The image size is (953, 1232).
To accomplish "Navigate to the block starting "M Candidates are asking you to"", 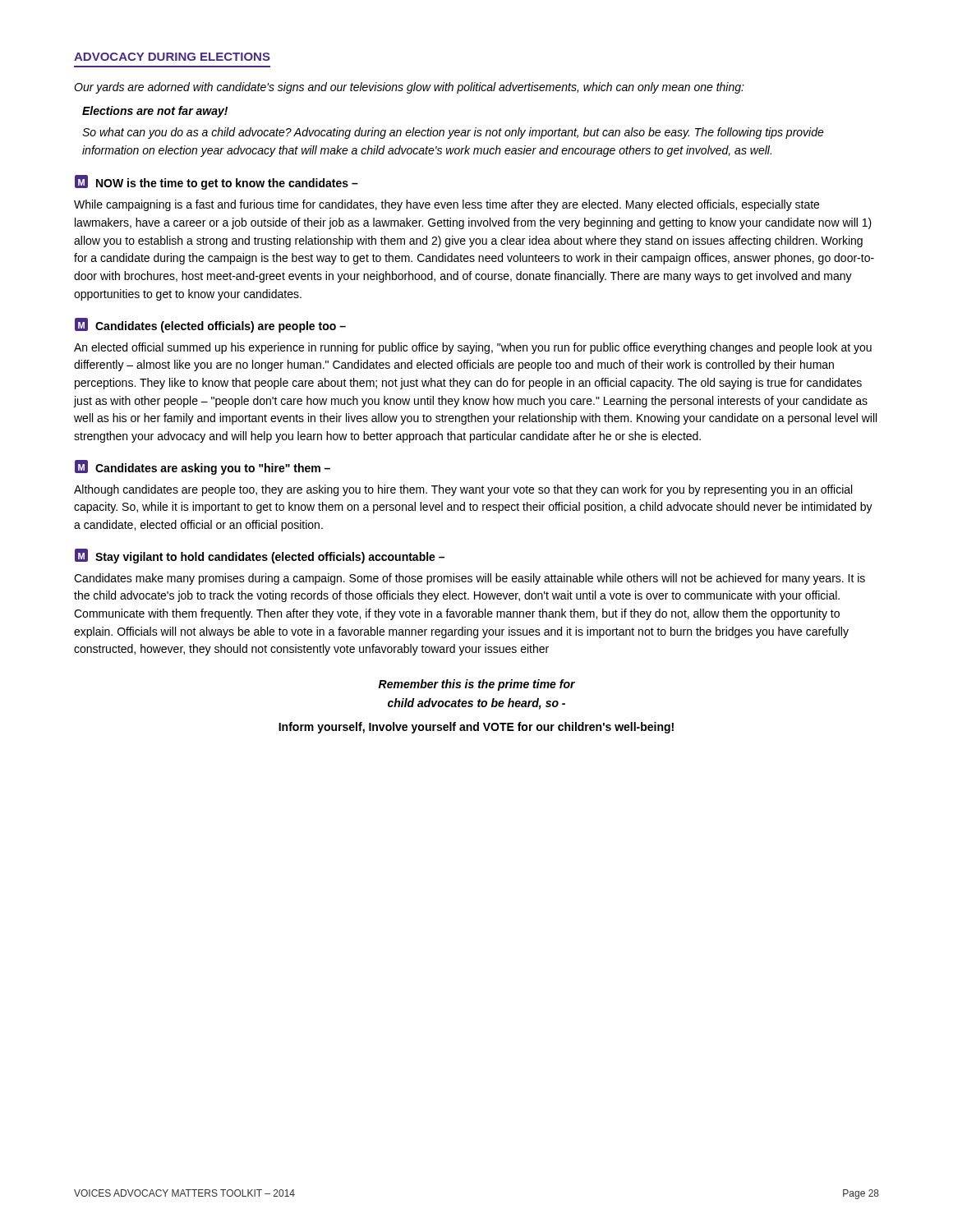I will coord(202,467).
